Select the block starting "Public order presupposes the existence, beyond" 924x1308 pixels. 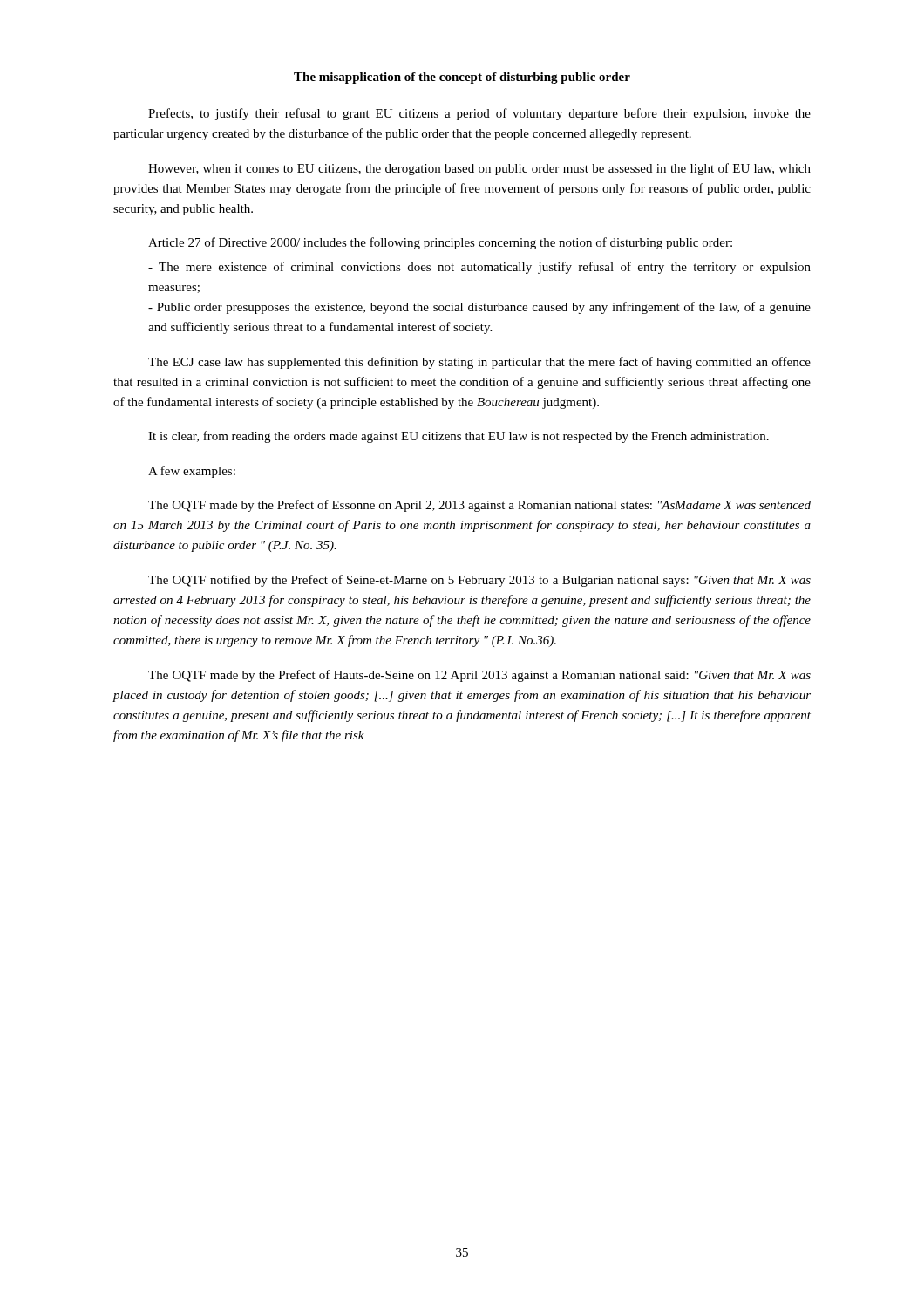(479, 317)
